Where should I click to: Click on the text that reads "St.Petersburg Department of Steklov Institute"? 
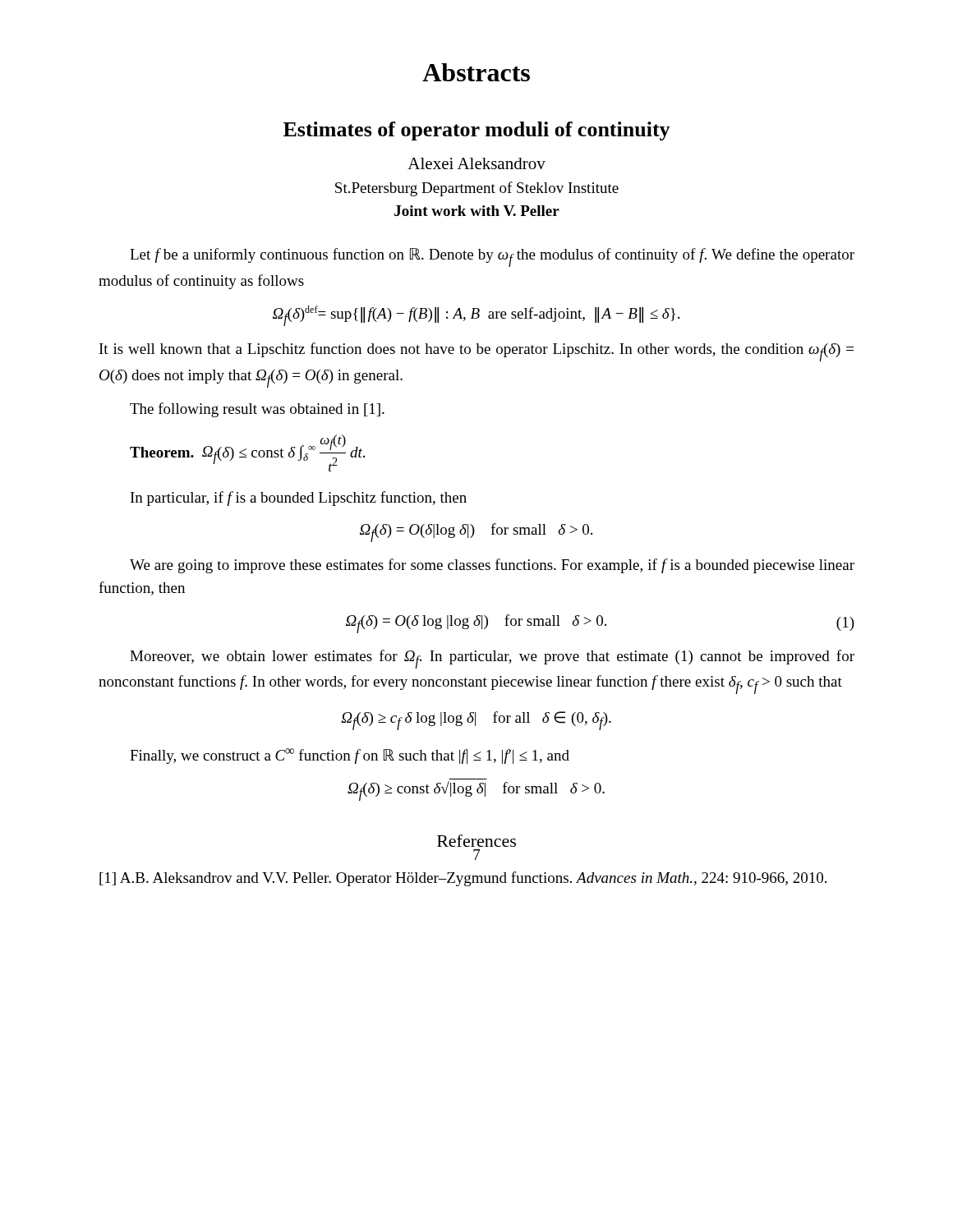[x=476, y=188]
